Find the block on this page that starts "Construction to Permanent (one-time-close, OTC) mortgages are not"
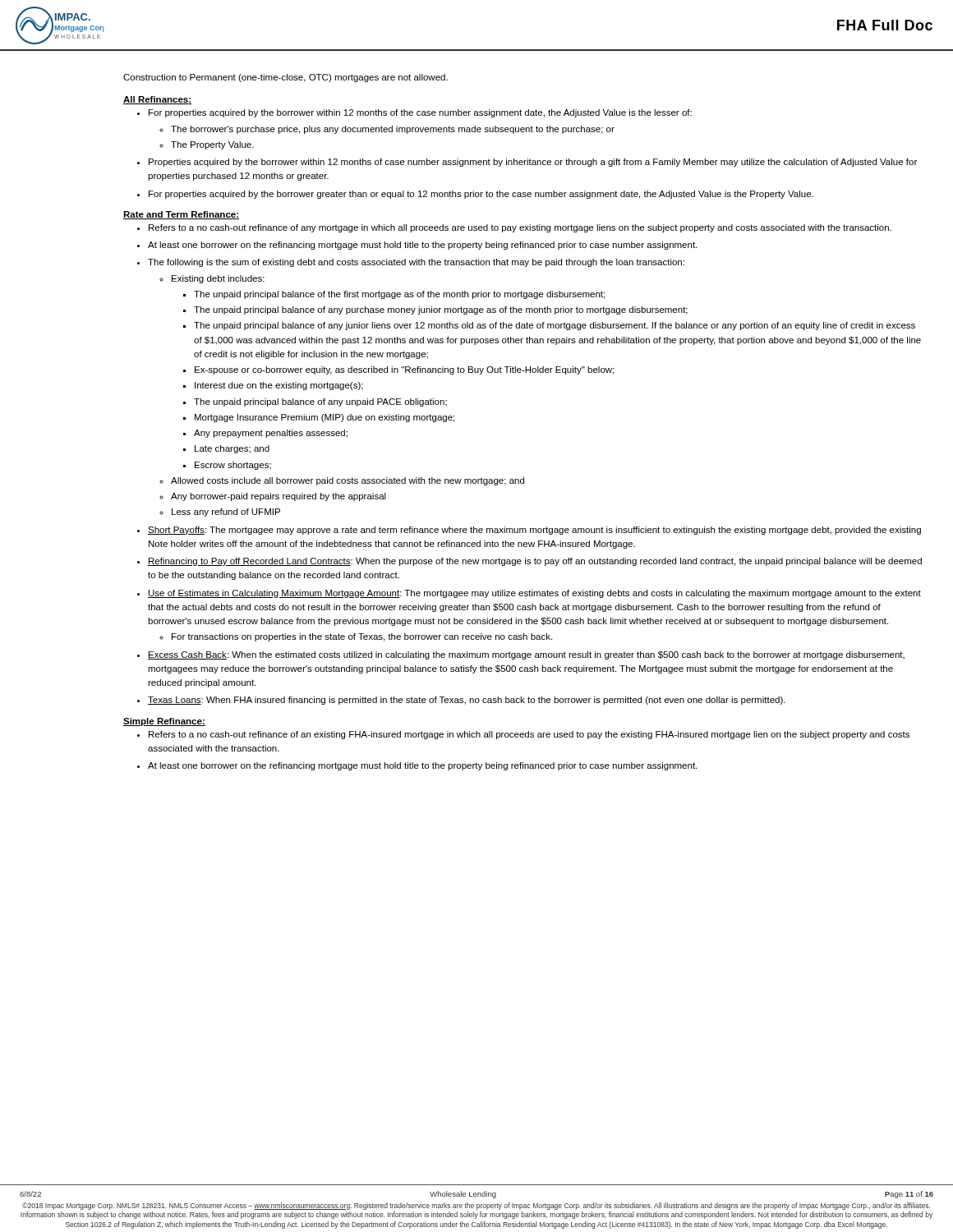 tap(286, 77)
